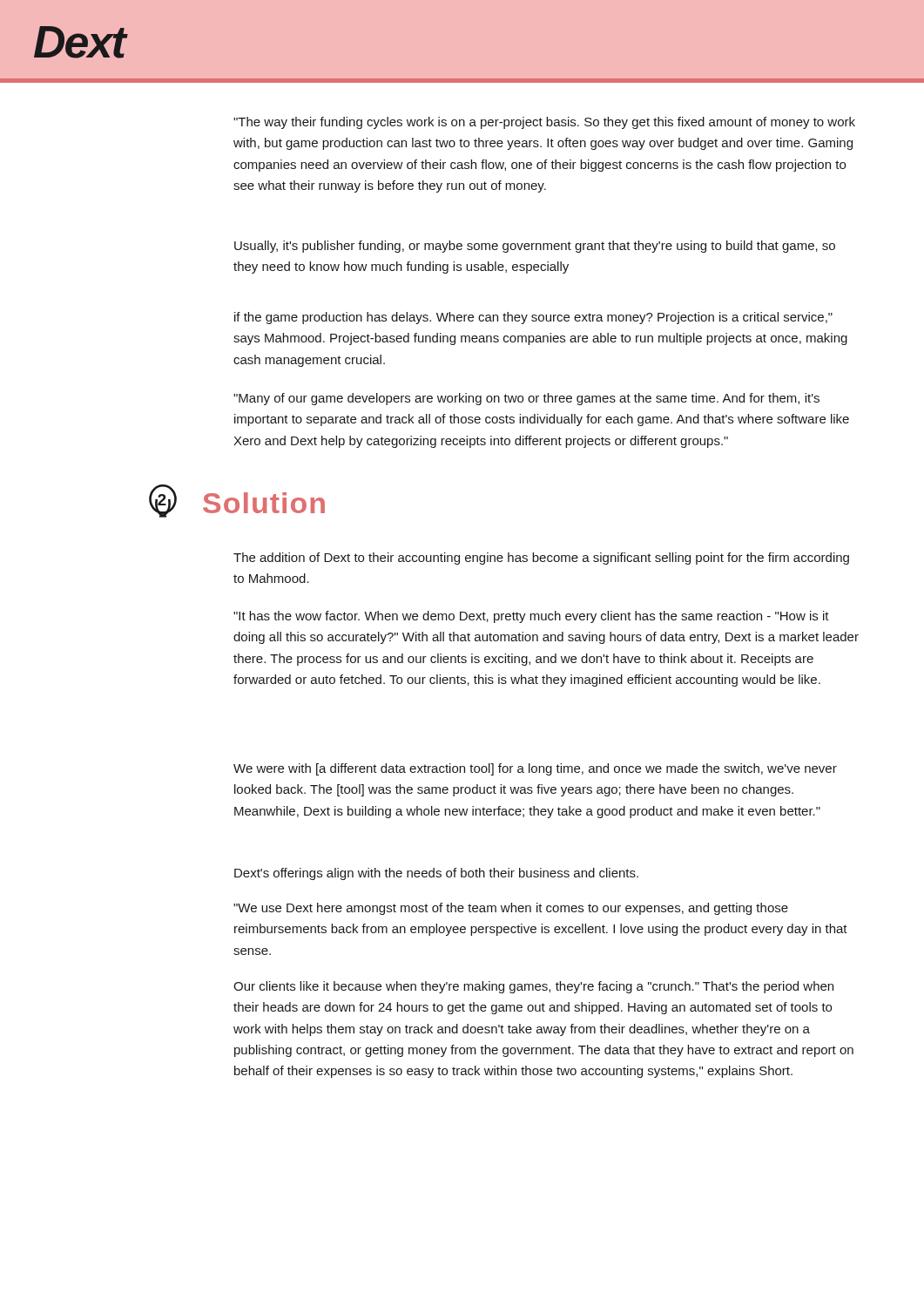Image resolution: width=924 pixels, height=1307 pixels.
Task: Where is the passage that starts ""We use Dext here amongst most of"?
Action: pyautogui.click(x=540, y=929)
